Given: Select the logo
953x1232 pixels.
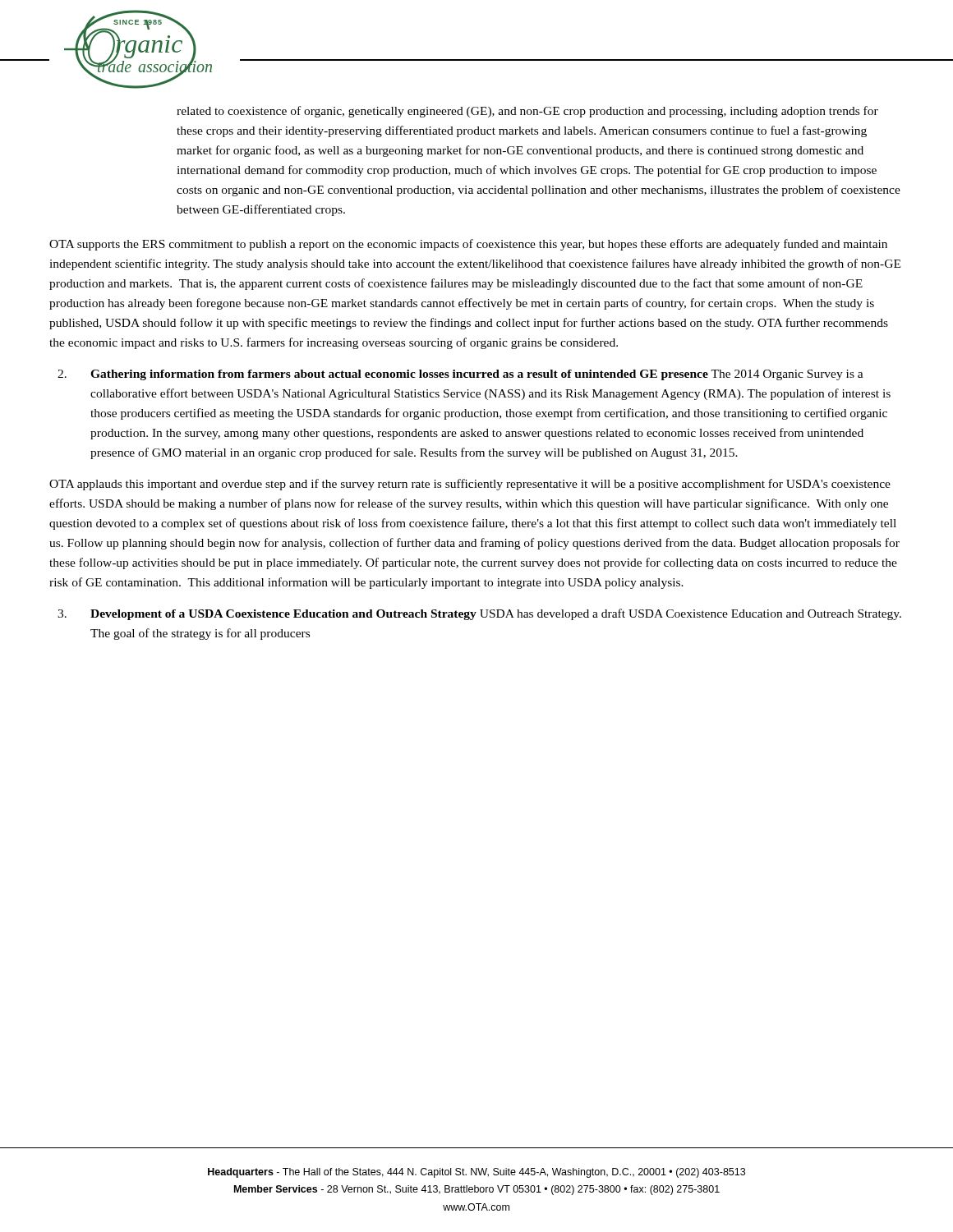Looking at the screenshot, I should (x=144, y=48).
